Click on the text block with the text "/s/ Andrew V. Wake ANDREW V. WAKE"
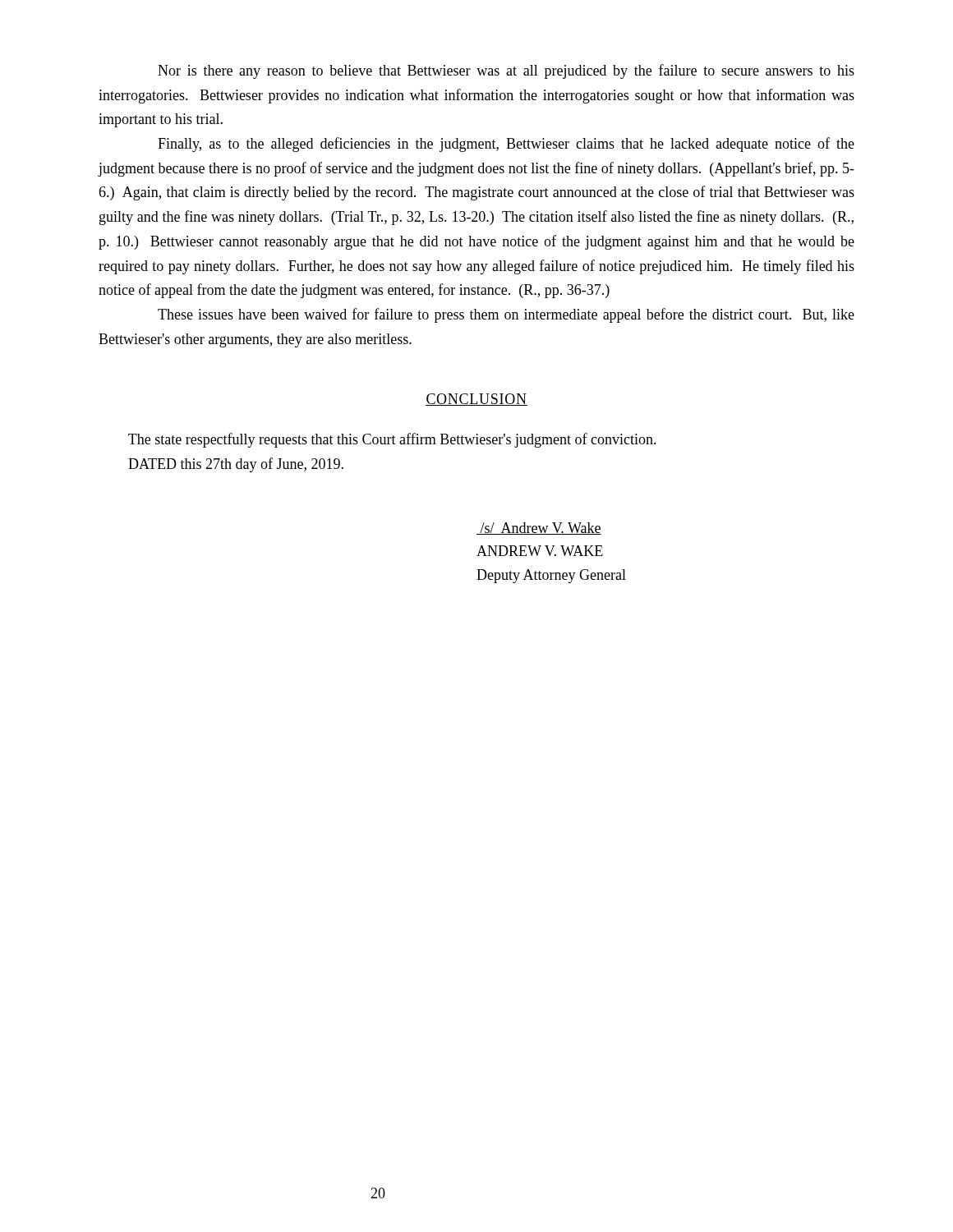 tap(551, 552)
